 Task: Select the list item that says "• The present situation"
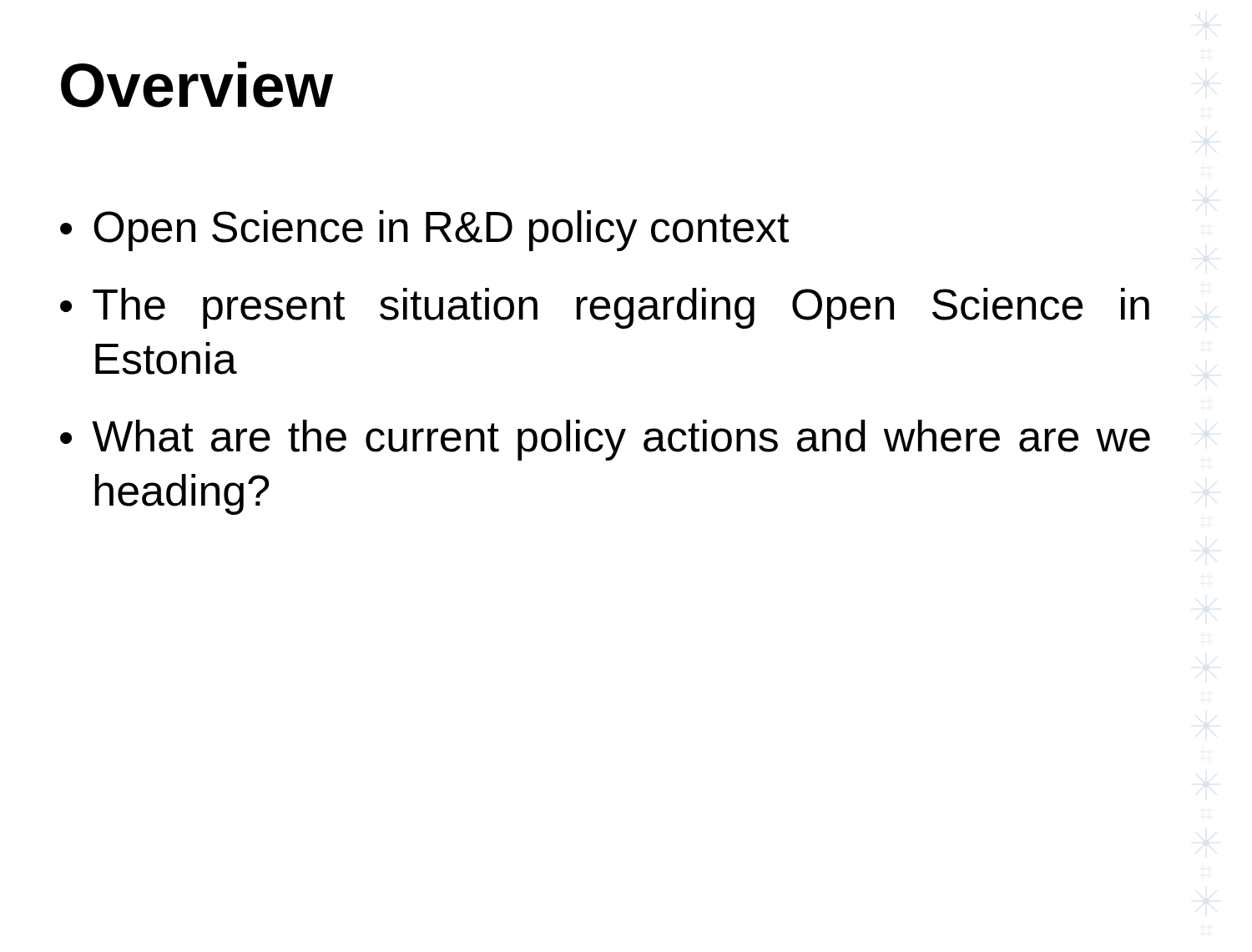[x=605, y=332]
